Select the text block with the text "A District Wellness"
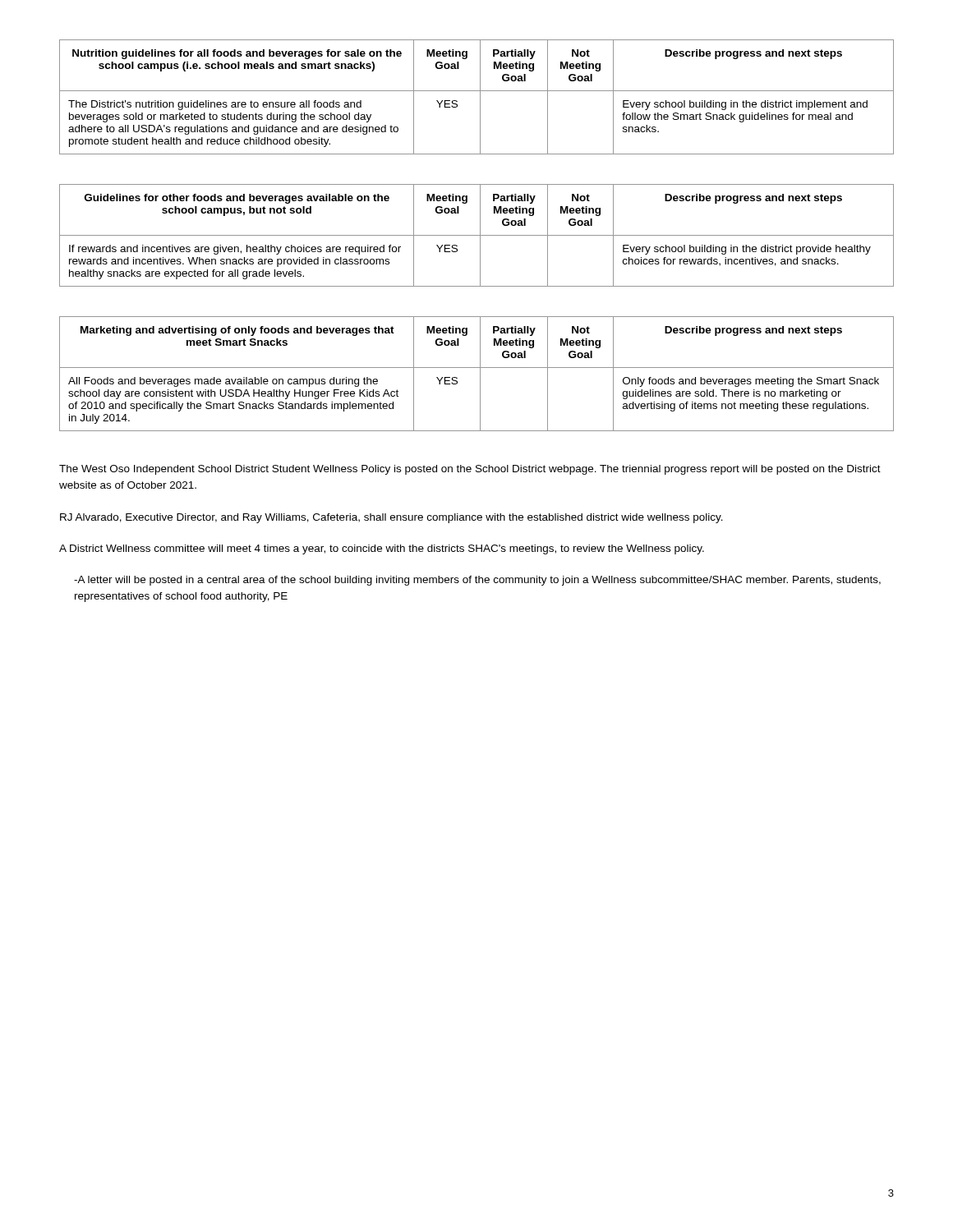The height and width of the screenshot is (1232, 953). [382, 548]
